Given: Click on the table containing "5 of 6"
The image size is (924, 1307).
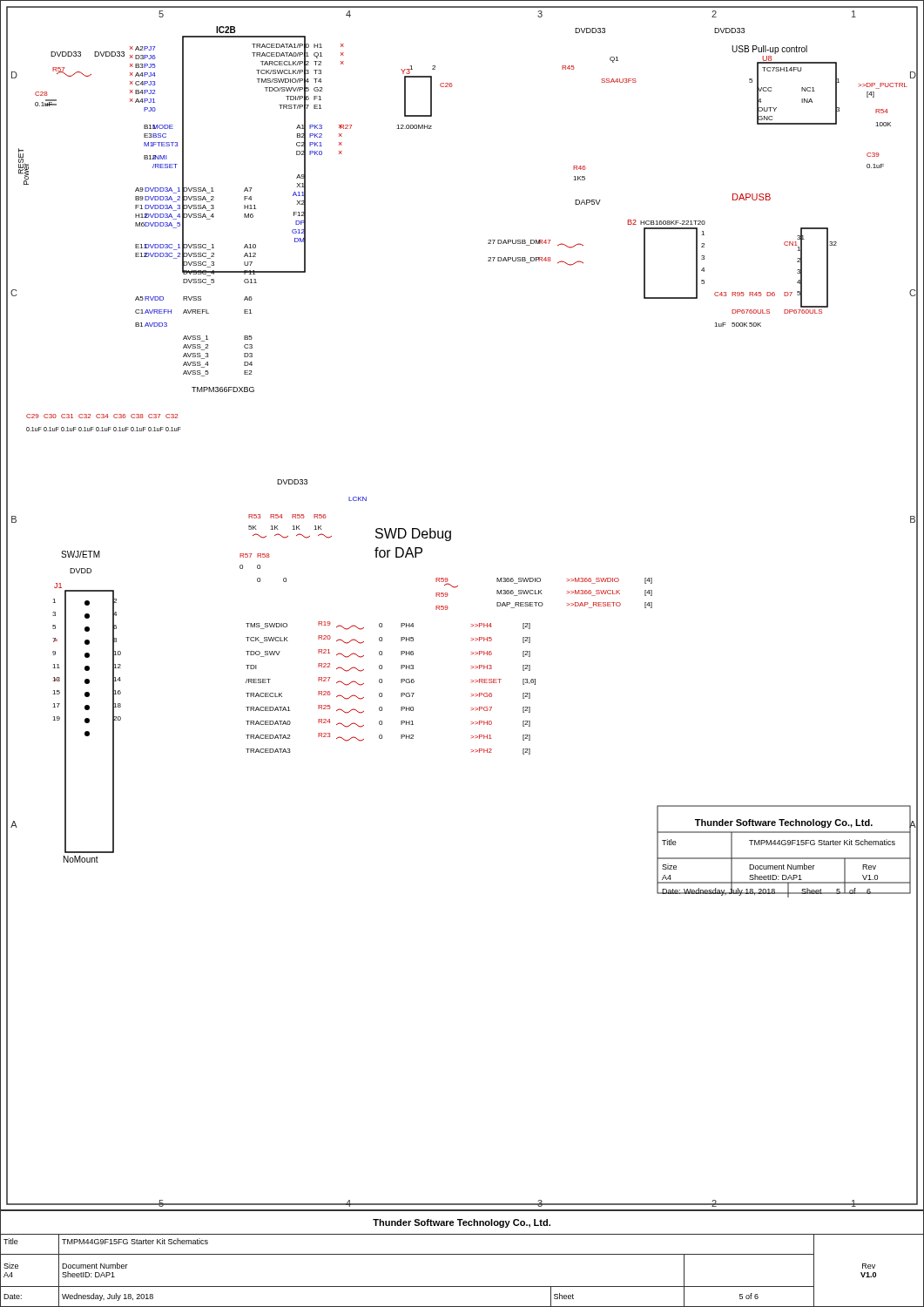Looking at the screenshot, I should pyautogui.click(x=462, y=1258).
